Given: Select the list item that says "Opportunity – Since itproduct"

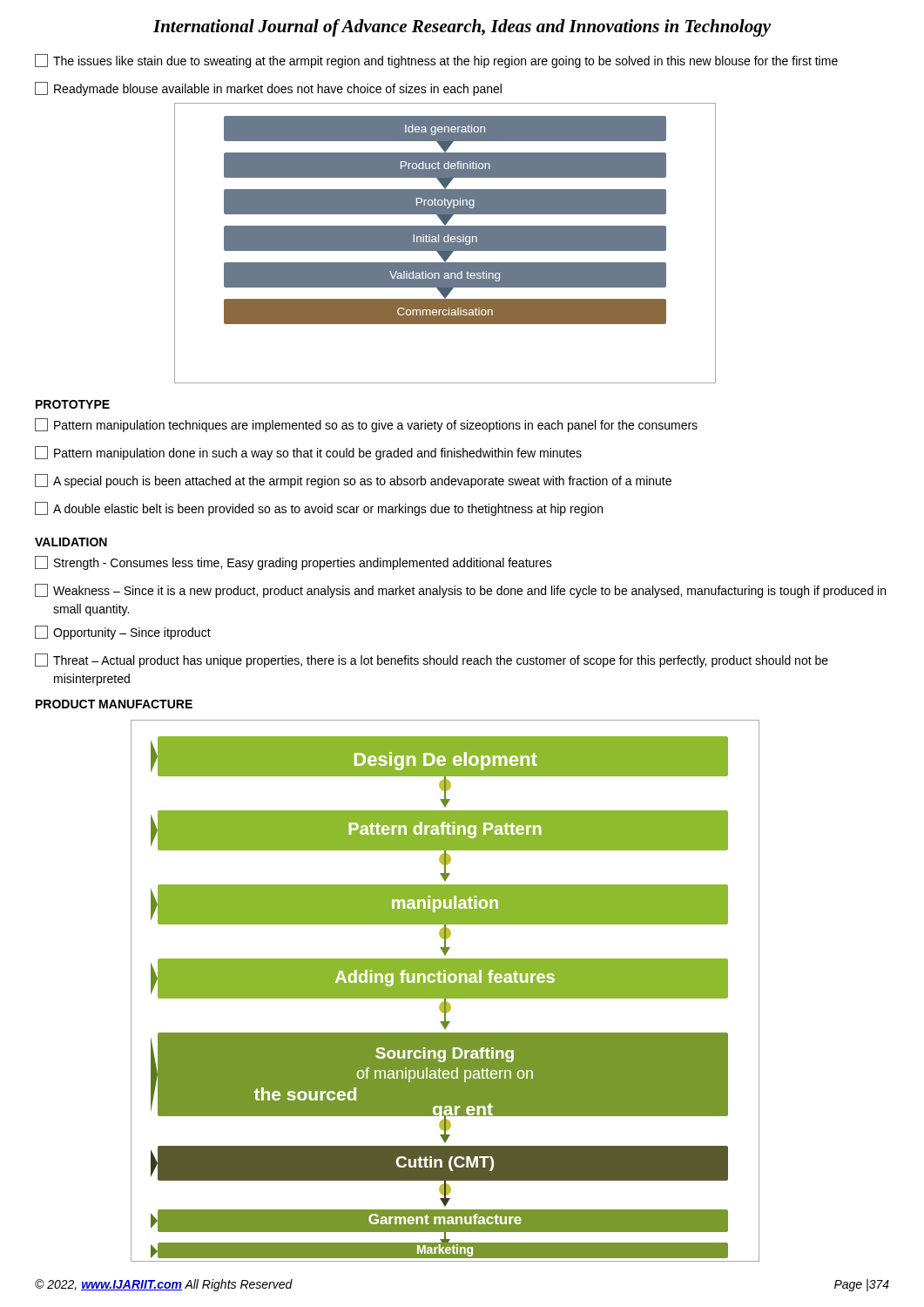Looking at the screenshot, I should coord(123,633).
